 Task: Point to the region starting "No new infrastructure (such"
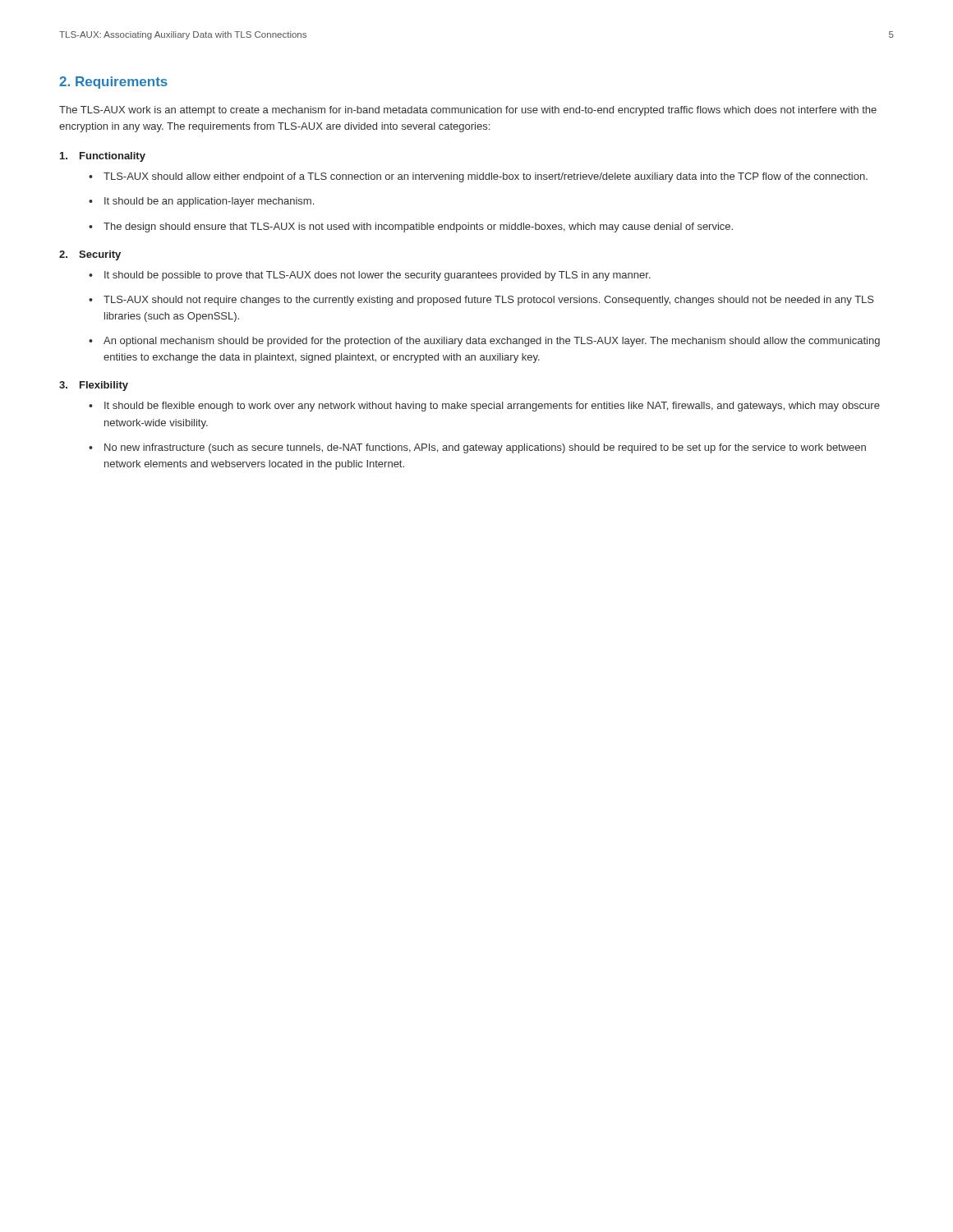485,455
